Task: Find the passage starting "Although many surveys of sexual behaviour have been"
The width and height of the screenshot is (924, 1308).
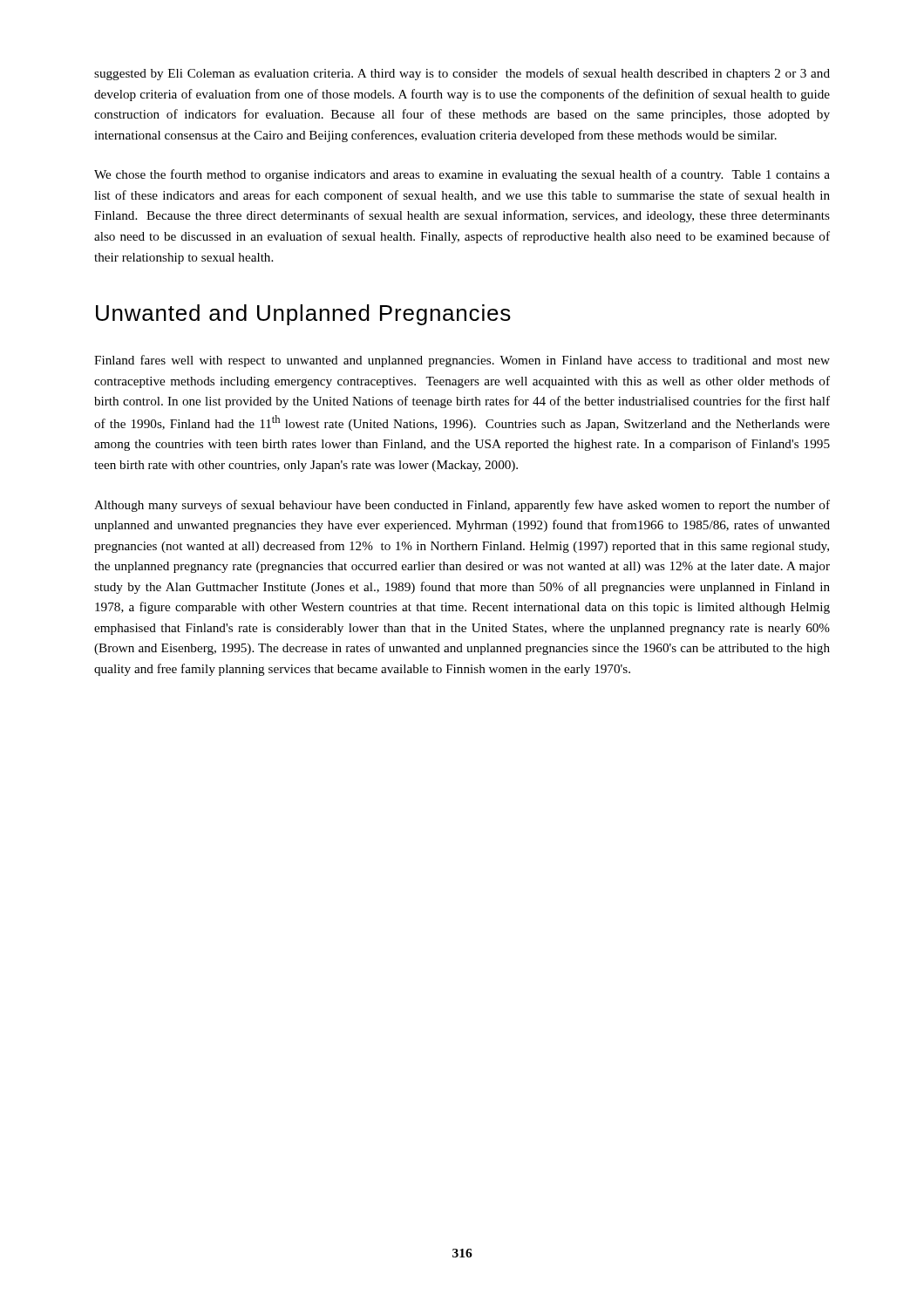Action: coord(462,586)
